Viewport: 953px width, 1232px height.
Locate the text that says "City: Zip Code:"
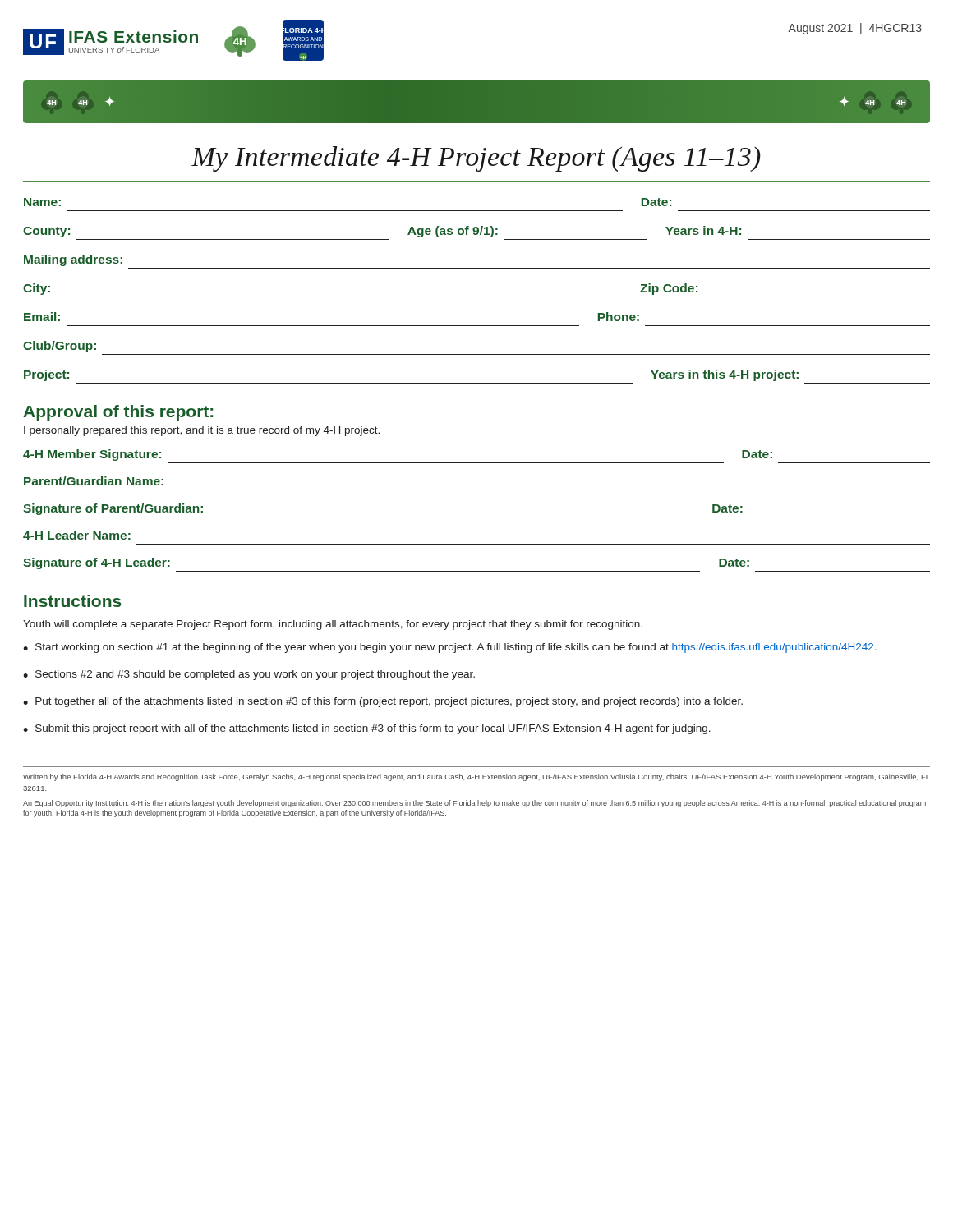476,289
